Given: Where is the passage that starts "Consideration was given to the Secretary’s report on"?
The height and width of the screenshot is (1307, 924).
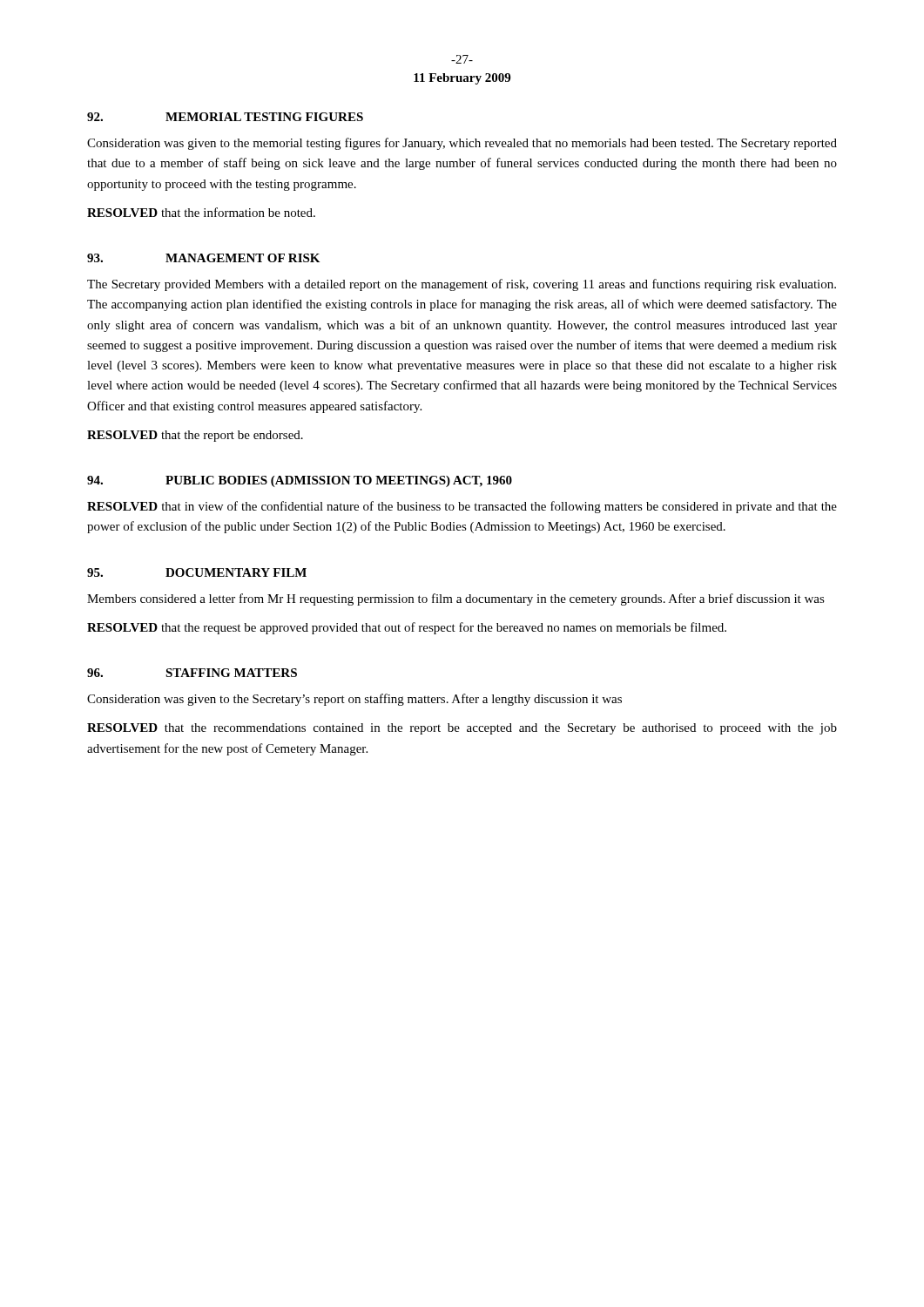Looking at the screenshot, I should tap(355, 699).
